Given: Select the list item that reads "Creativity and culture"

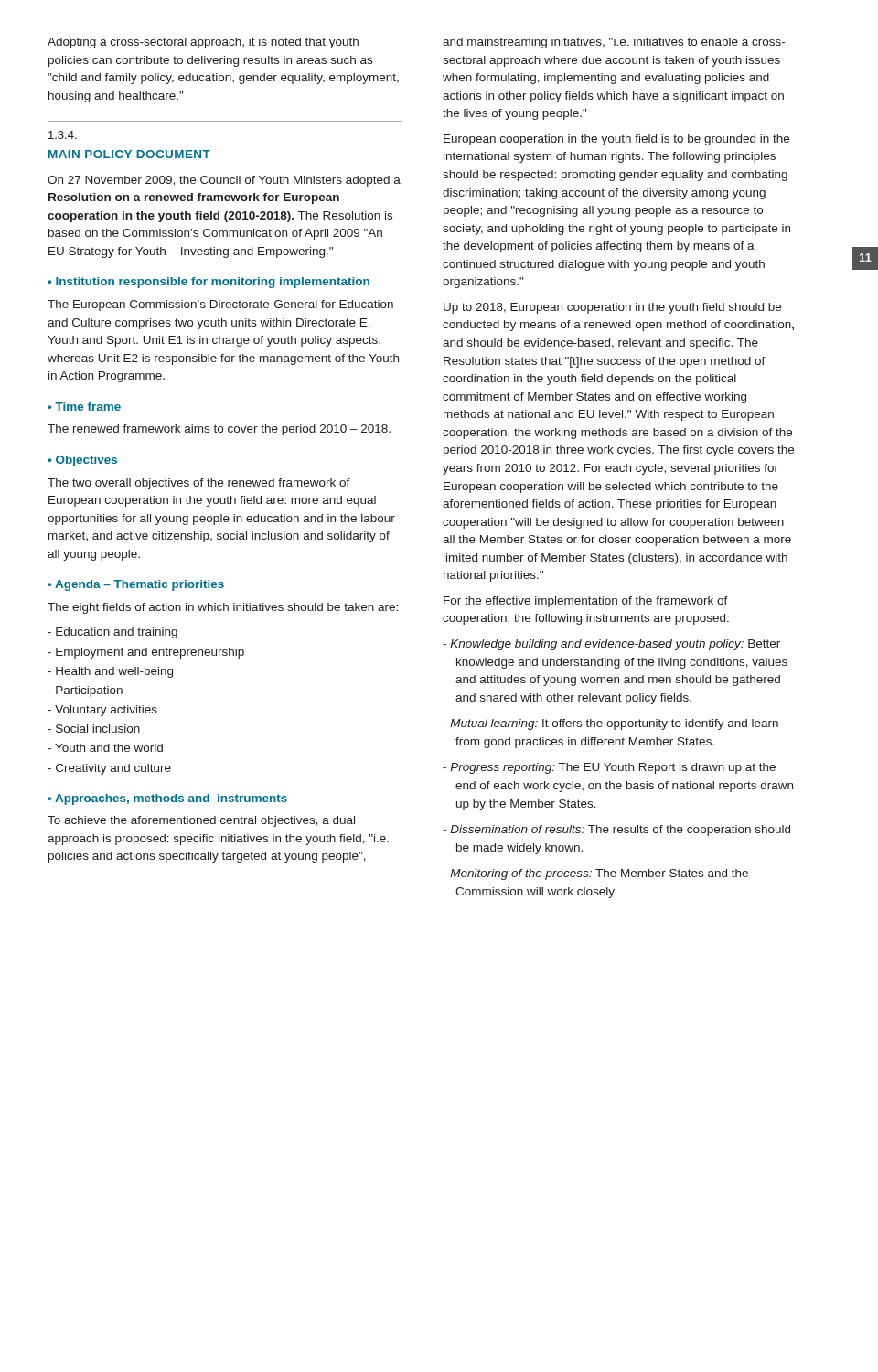Looking at the screenshot, I should pyautogui.click(x=109, y=769).
